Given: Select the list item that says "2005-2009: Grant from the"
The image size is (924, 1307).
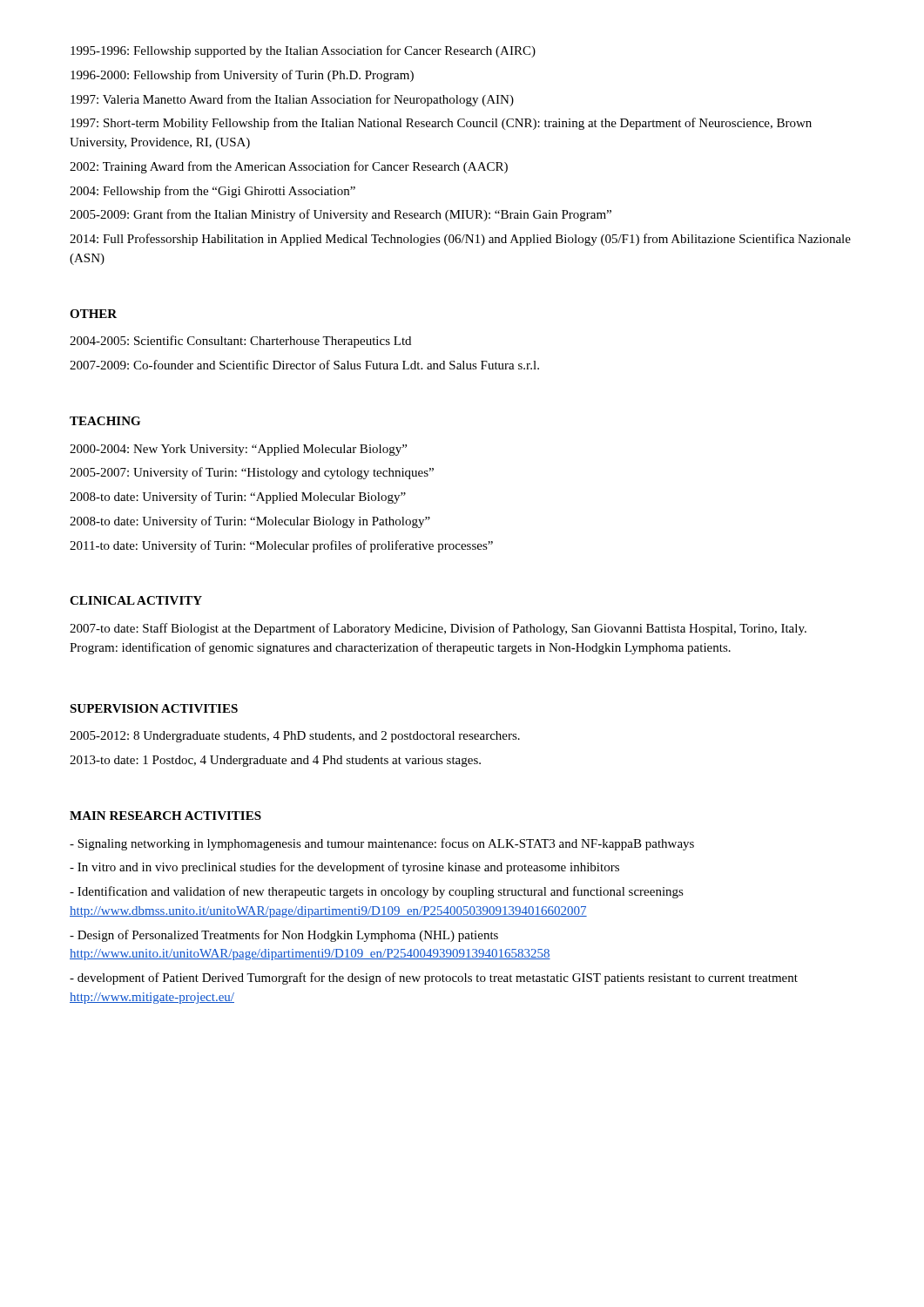Looking at the screenshot, I should [462, 215].
